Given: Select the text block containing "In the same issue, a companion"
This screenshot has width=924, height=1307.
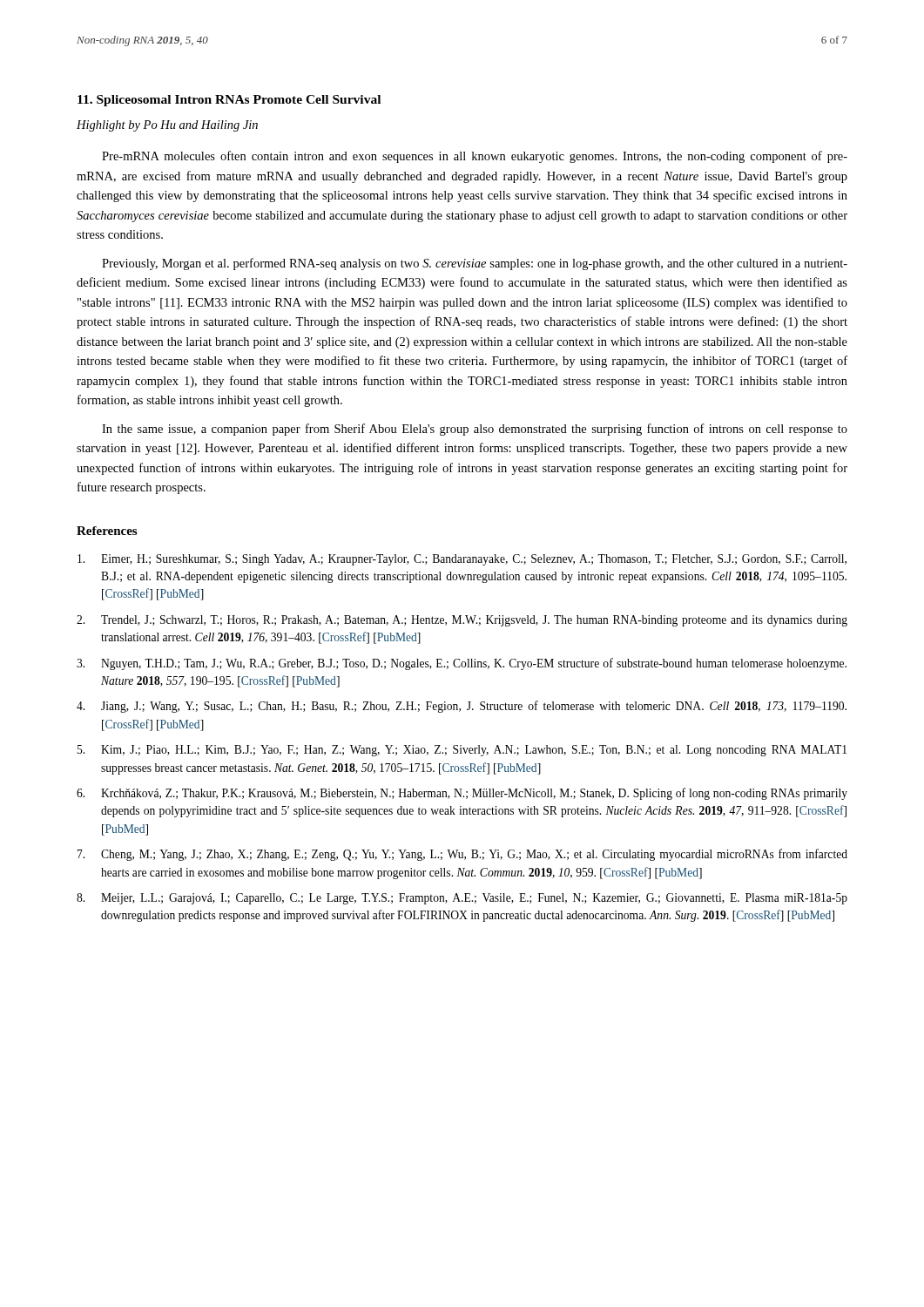Looking at the screenshot, I should [462, 458].
